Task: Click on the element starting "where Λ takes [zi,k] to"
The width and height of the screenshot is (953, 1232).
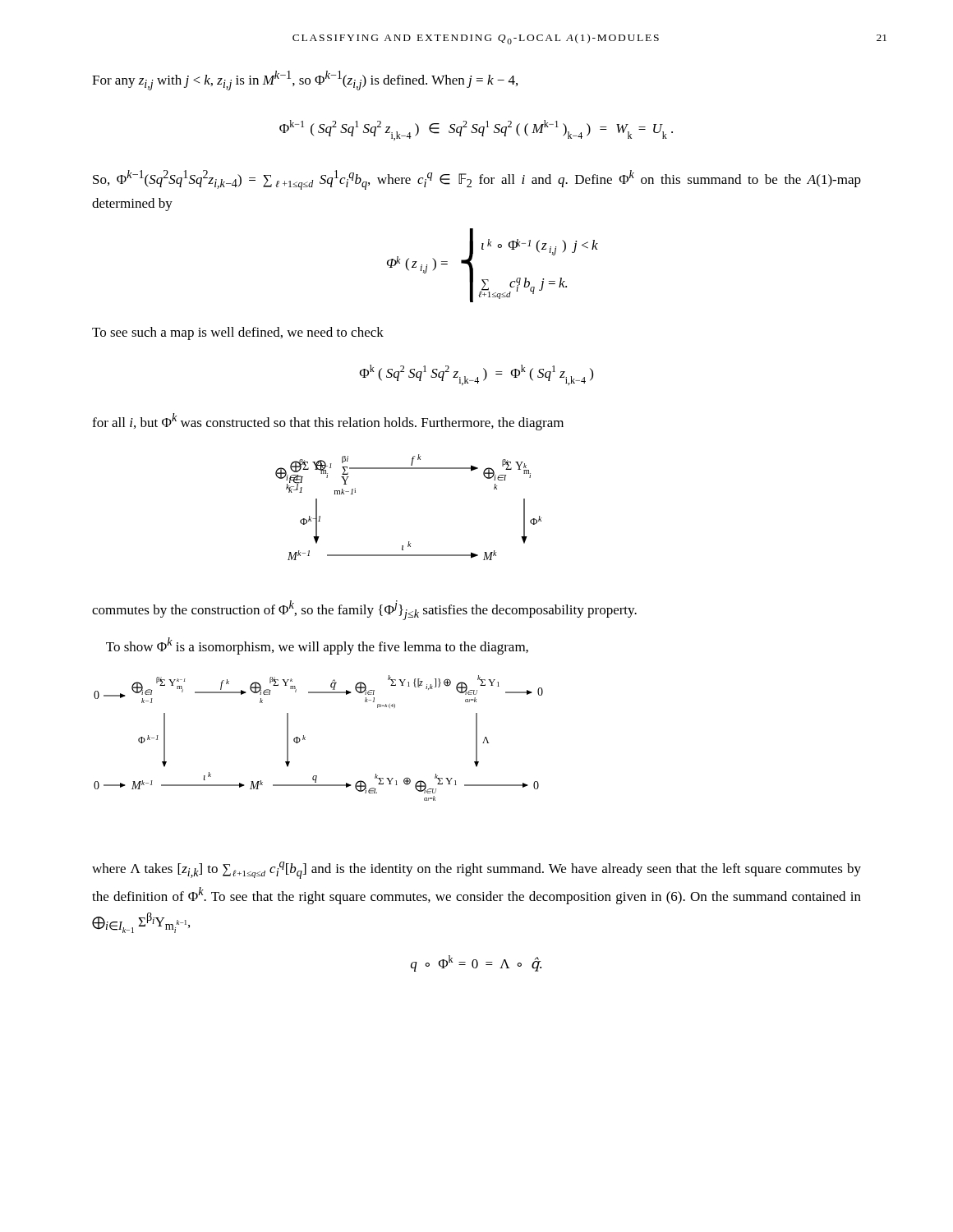Action: click(476, 896)
